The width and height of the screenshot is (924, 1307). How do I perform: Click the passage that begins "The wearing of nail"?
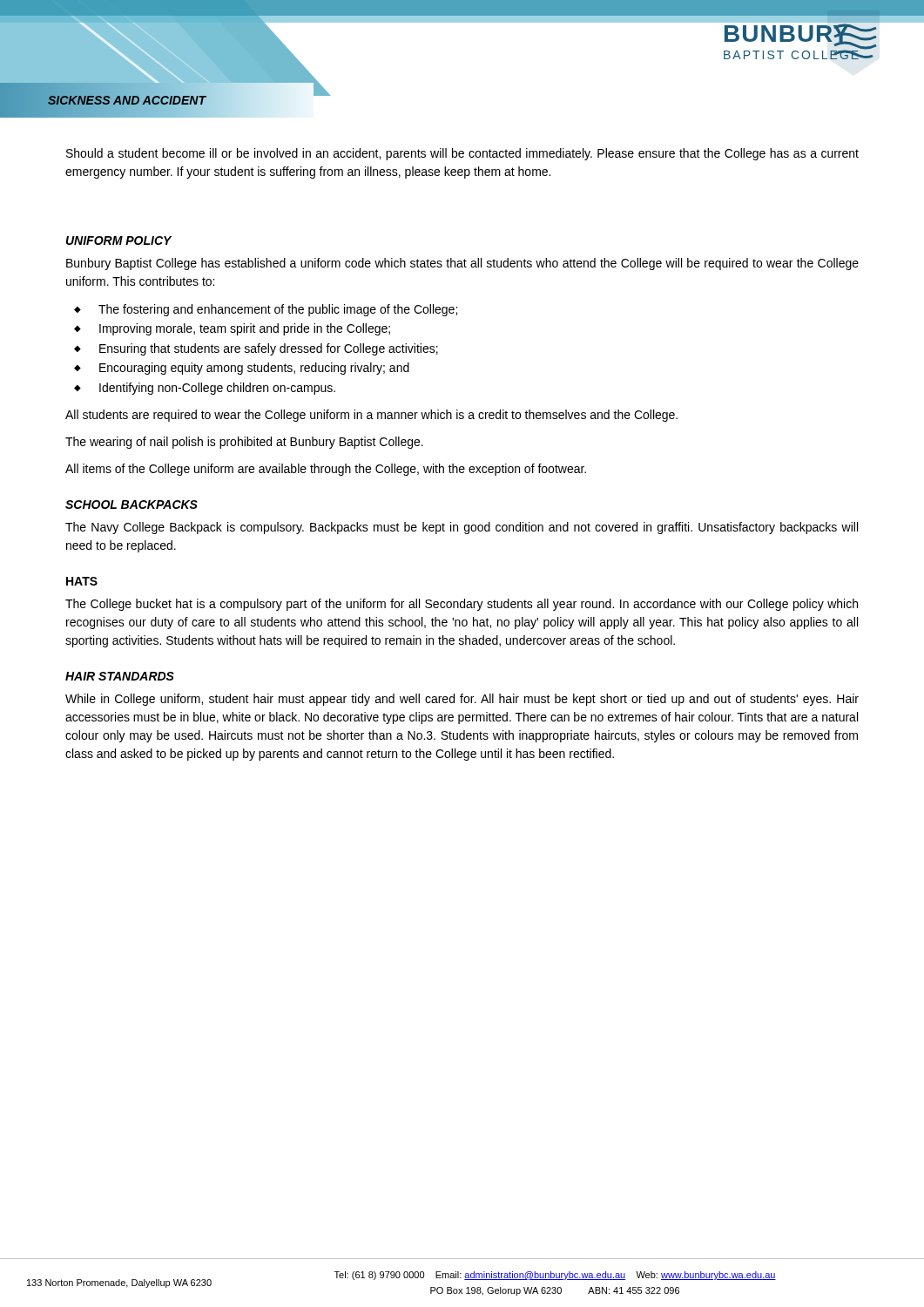tap(245, 442)
